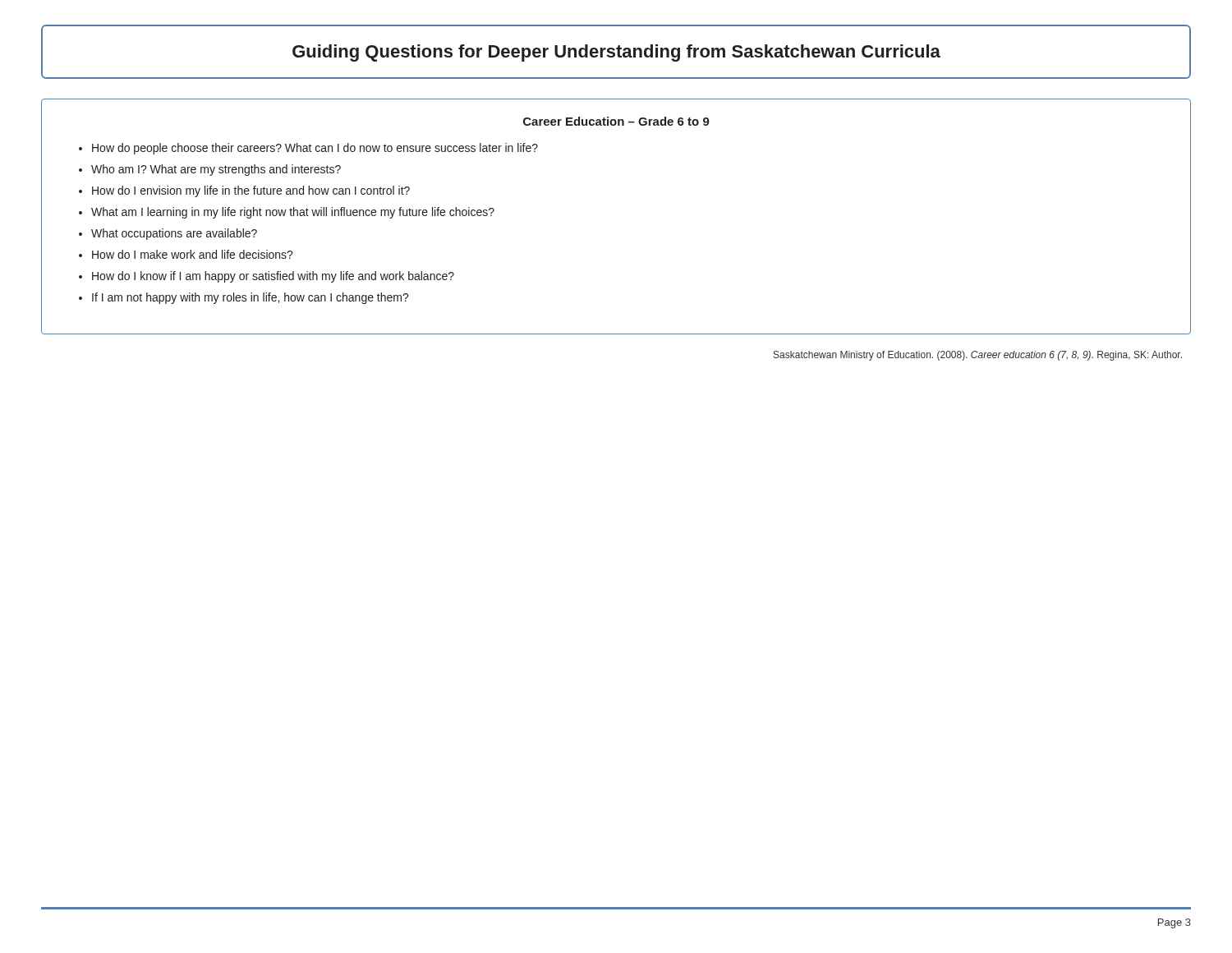The width and height of the screenshot is (1232, 953).
Task: Click the passage that begins "How do people choose their careers? What can"
Action: tap(315, 148)
